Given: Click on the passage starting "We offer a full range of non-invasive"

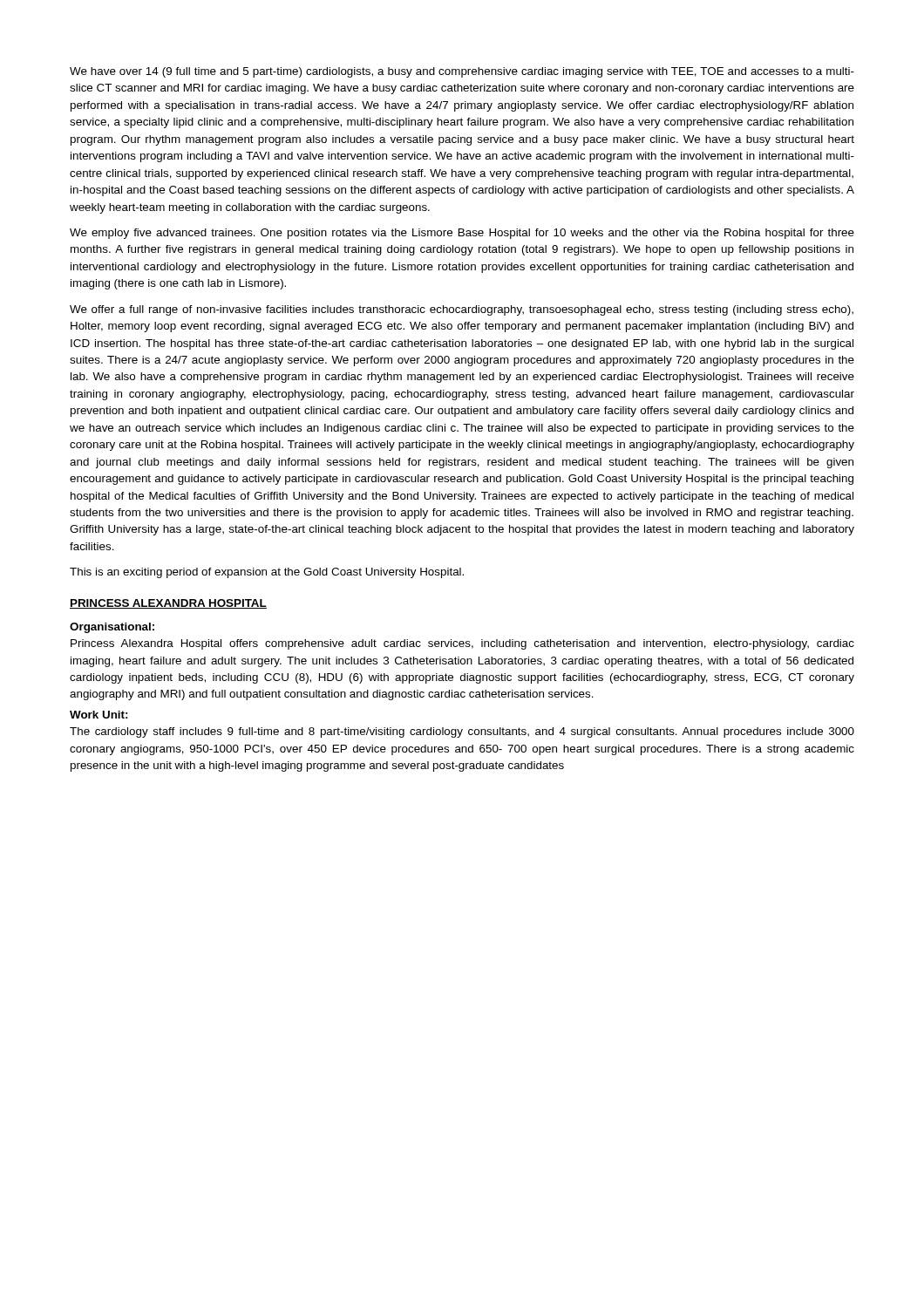Looking at the screenshot, I should (462, 428).
